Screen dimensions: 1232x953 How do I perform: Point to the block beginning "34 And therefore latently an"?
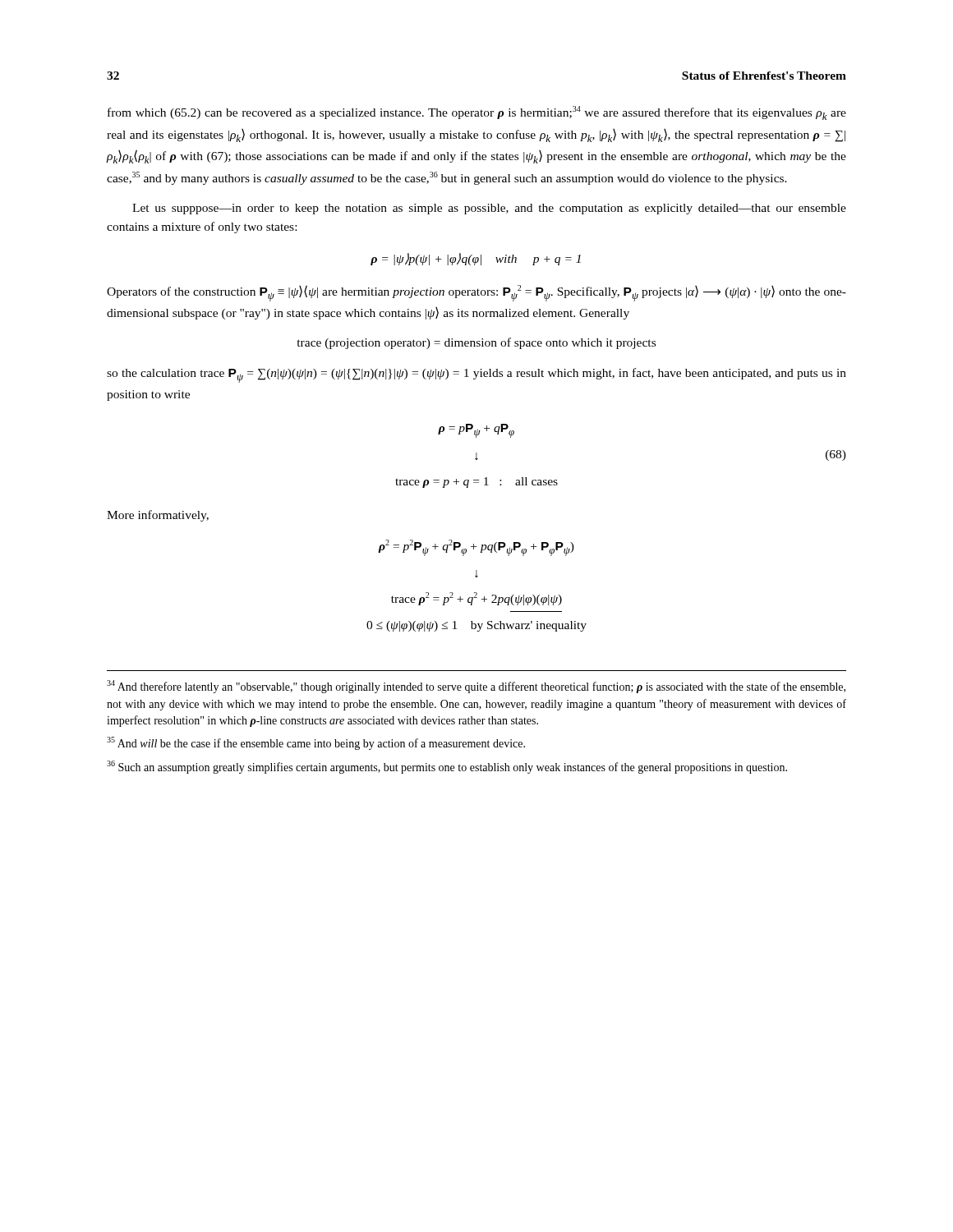[476, 703]
